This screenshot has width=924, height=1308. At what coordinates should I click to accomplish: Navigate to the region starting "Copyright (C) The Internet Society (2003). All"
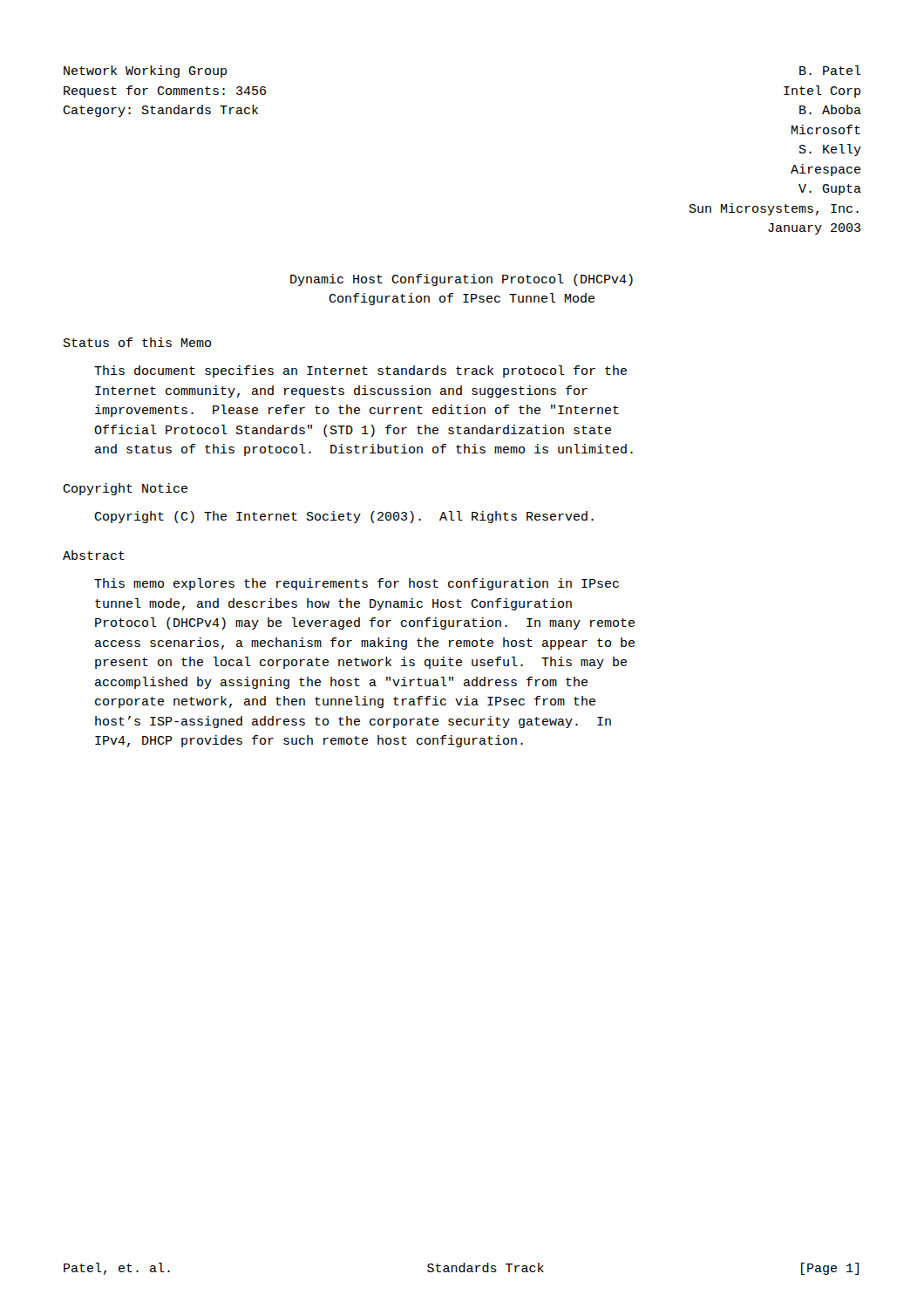coord(345,518)
